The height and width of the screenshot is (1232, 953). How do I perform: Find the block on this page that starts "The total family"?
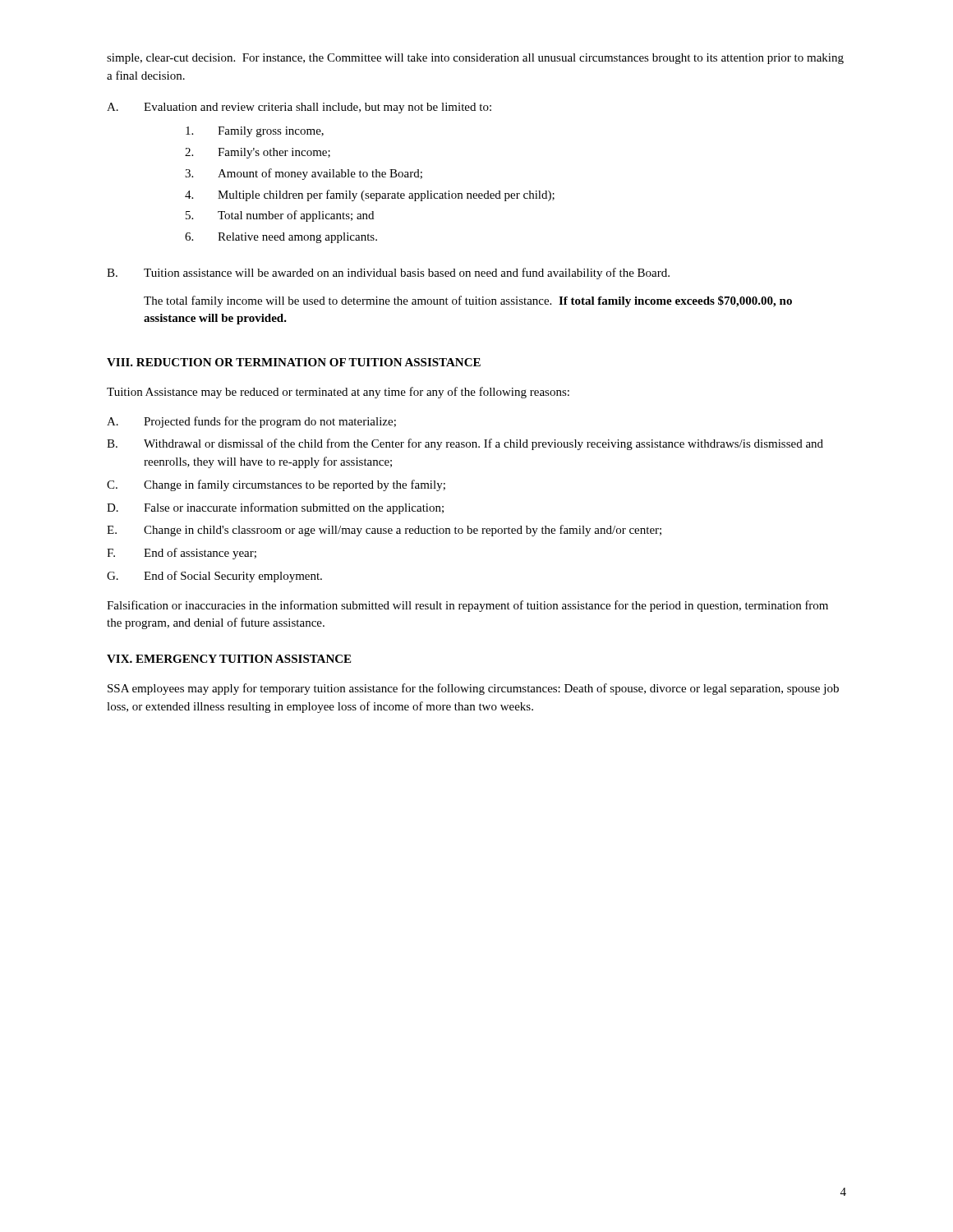[x=468, y=309]
